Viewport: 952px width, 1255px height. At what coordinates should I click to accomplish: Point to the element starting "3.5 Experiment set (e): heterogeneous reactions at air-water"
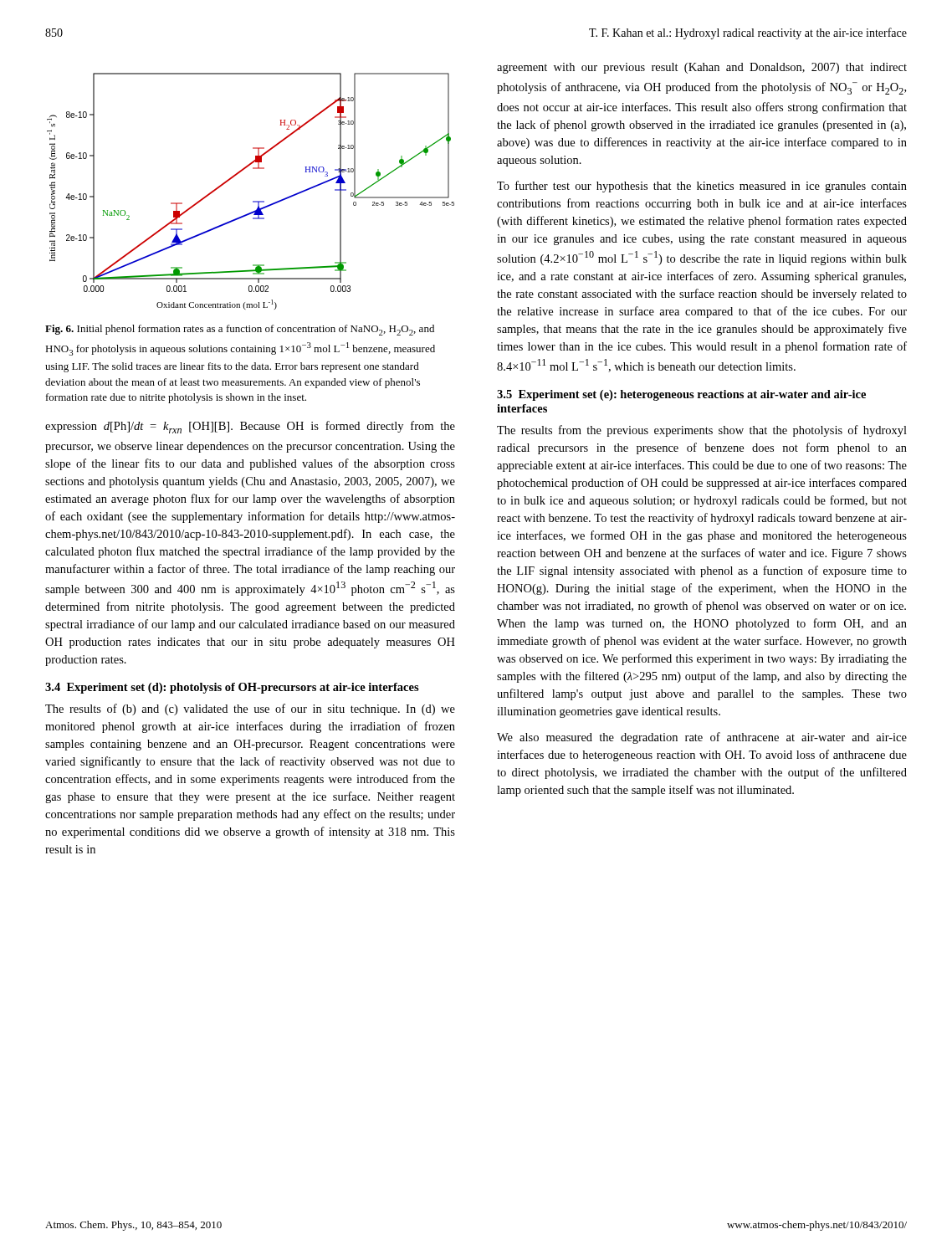point(682,401)
